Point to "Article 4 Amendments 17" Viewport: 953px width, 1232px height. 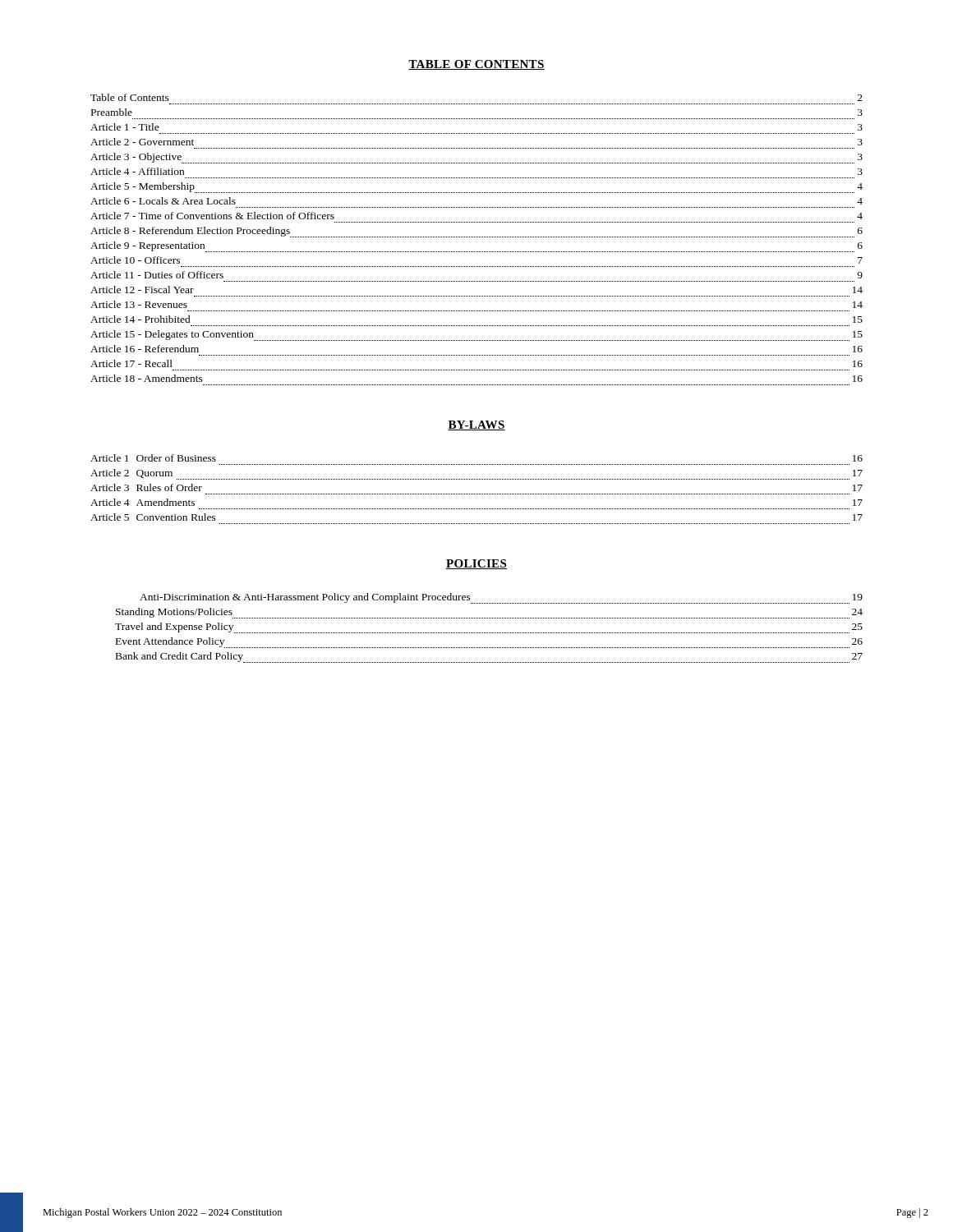(476, 503)
